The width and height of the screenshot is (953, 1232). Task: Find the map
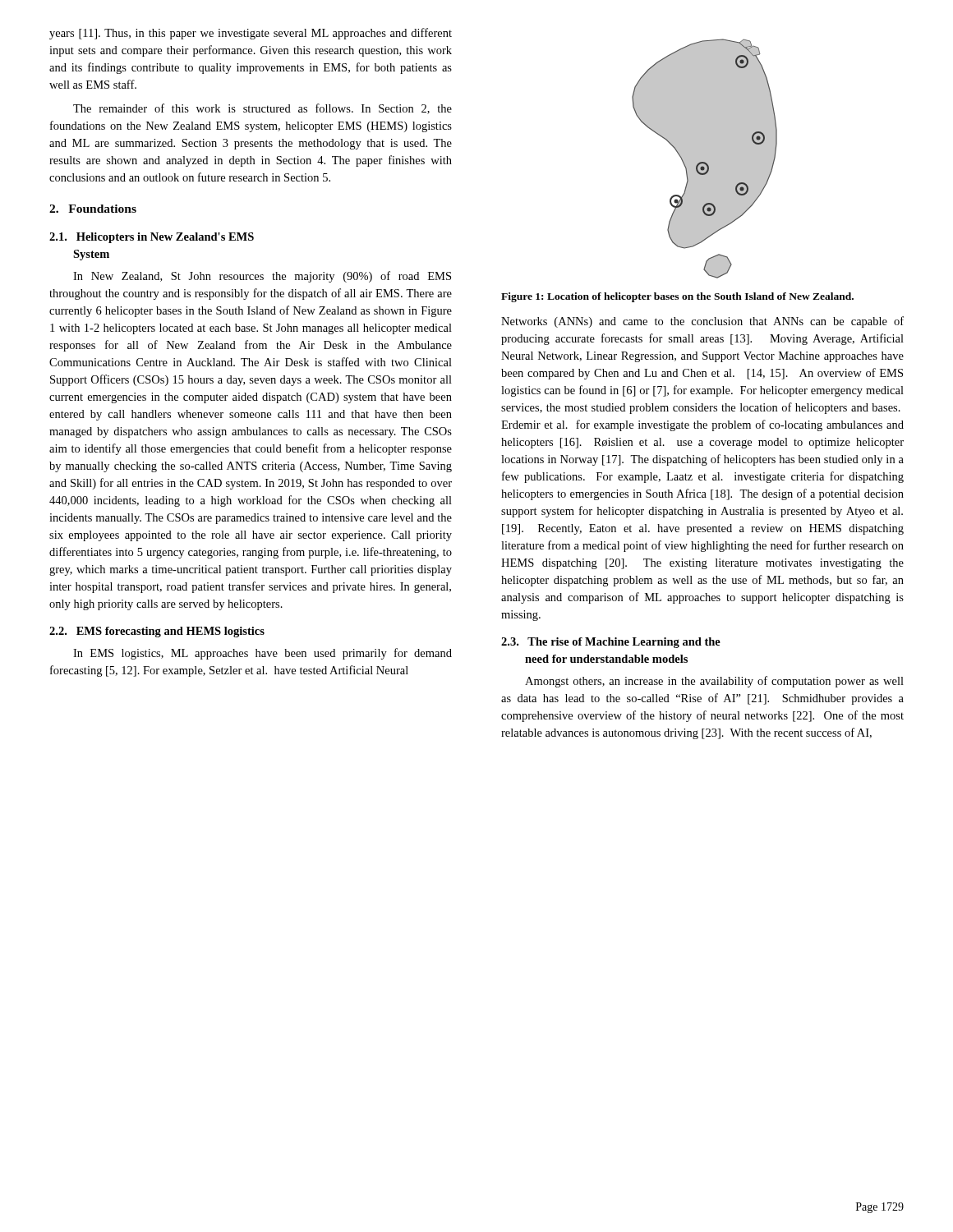pos(702,154)
